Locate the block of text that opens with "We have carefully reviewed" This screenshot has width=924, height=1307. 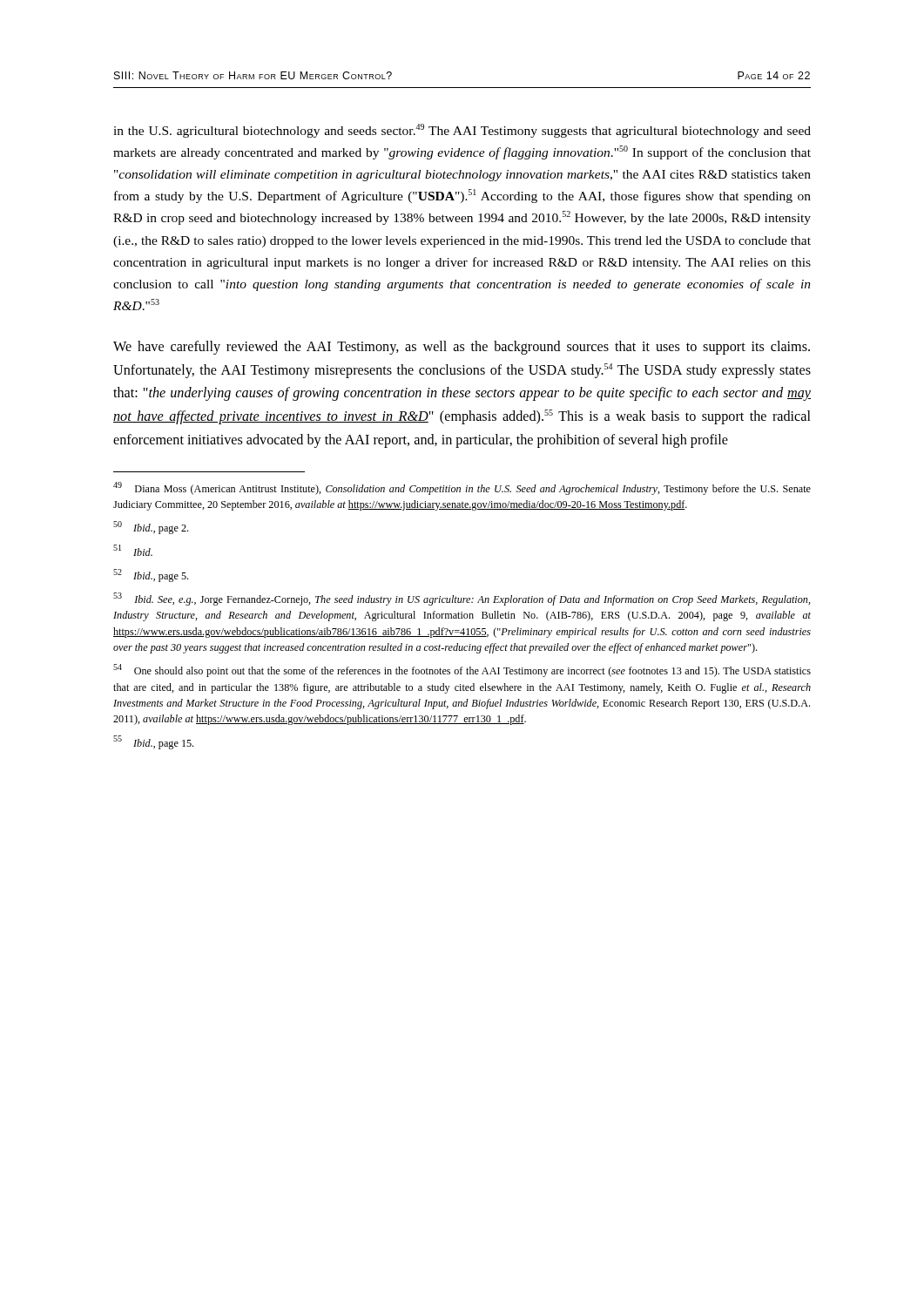(x=462, y=394)
